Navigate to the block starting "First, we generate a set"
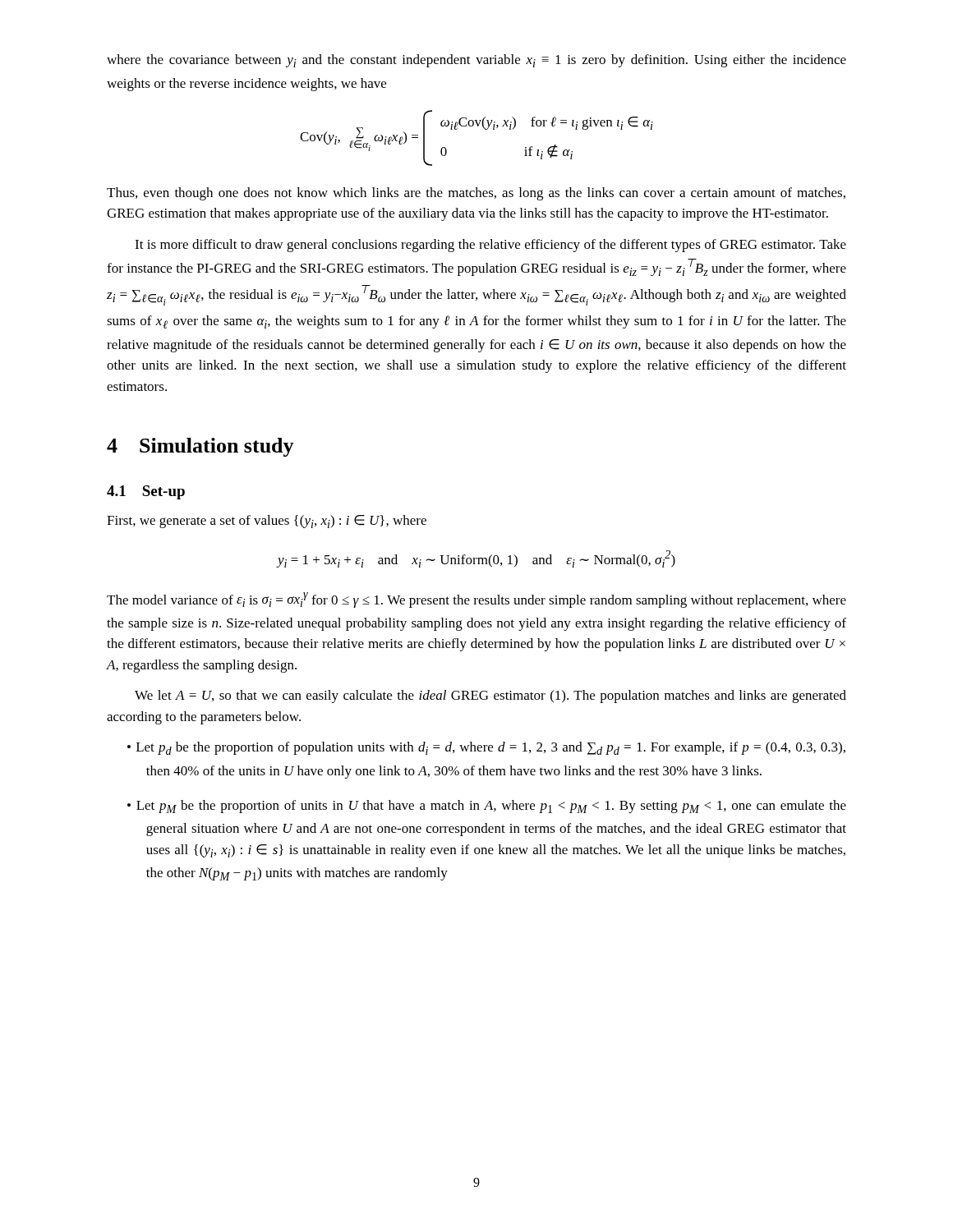Screen dimensions: 1232x953 coord(267,522)
